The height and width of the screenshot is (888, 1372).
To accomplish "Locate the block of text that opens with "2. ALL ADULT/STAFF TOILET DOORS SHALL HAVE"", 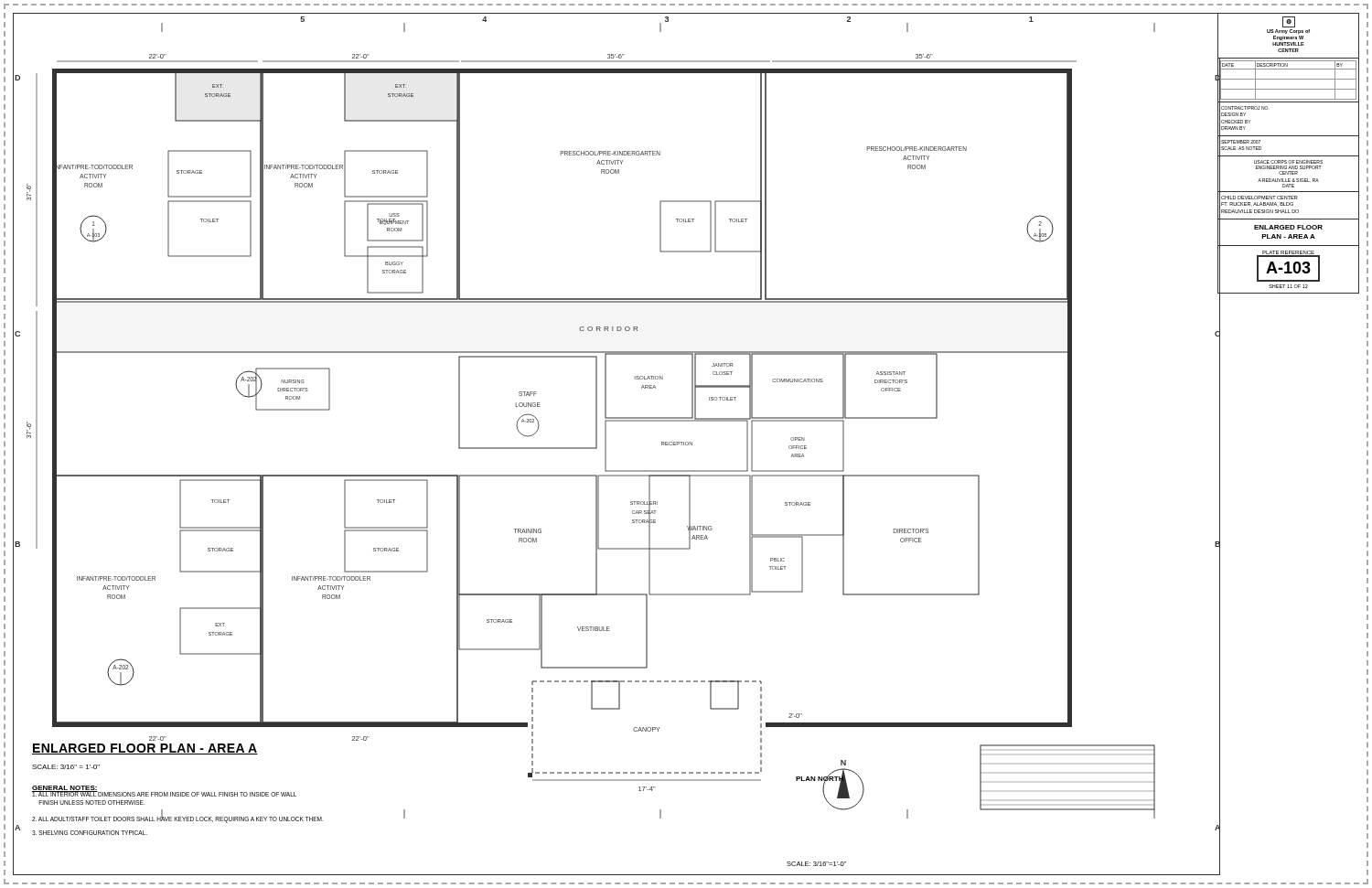I will (x=178, y=819).
